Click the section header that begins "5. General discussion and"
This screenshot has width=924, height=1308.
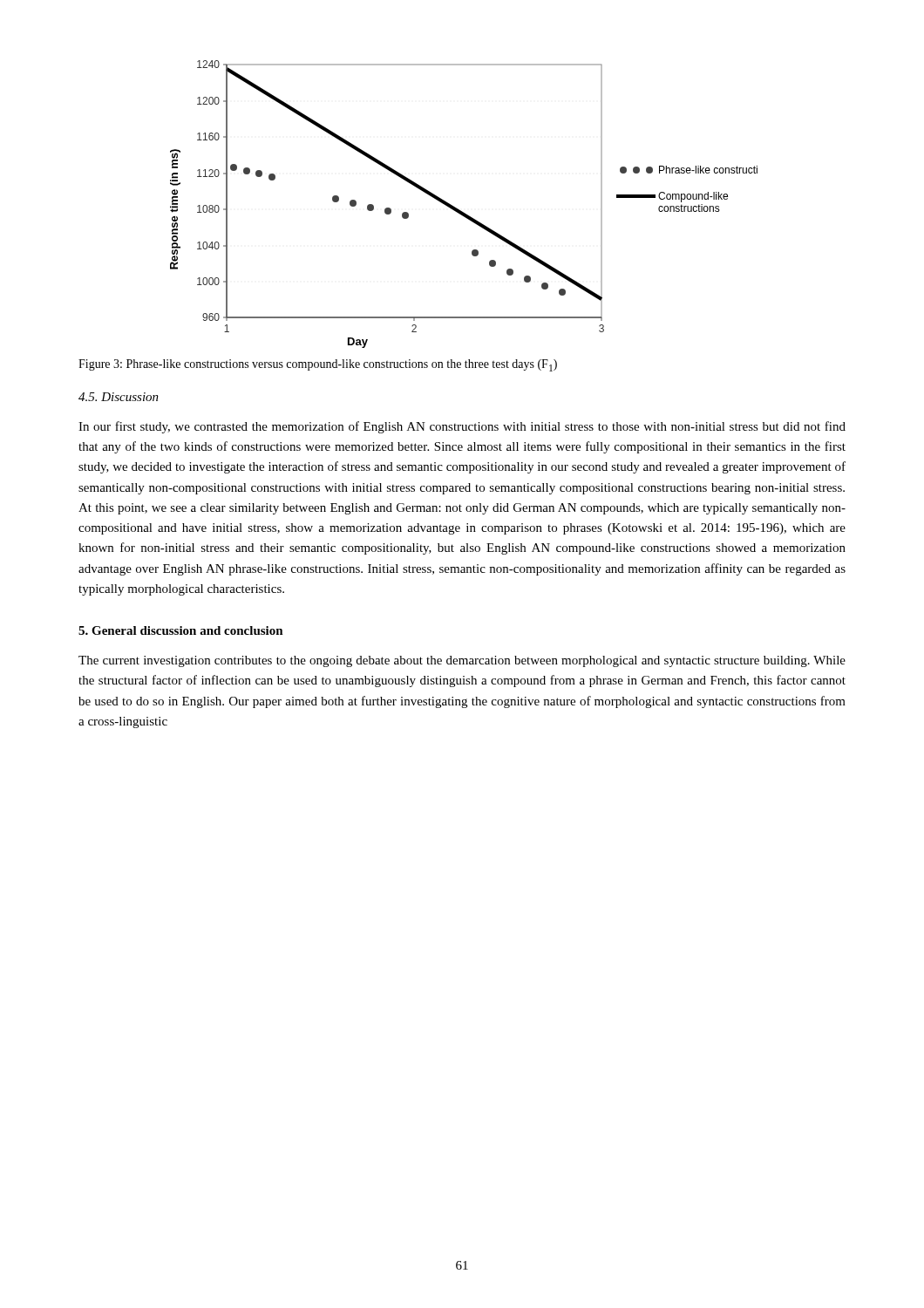tap(181, 631)
